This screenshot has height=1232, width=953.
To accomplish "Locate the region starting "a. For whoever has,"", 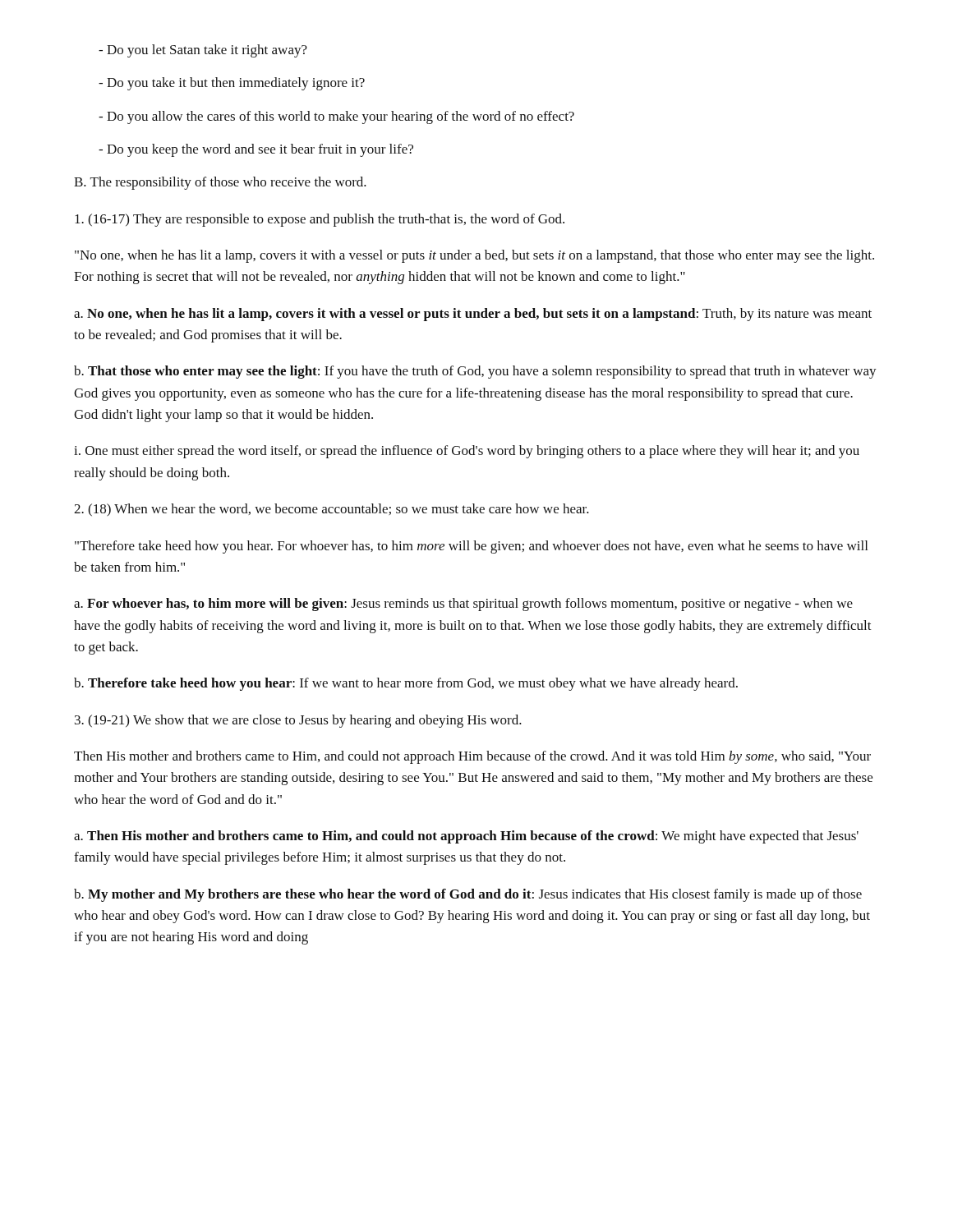I will tap(473, 625).
